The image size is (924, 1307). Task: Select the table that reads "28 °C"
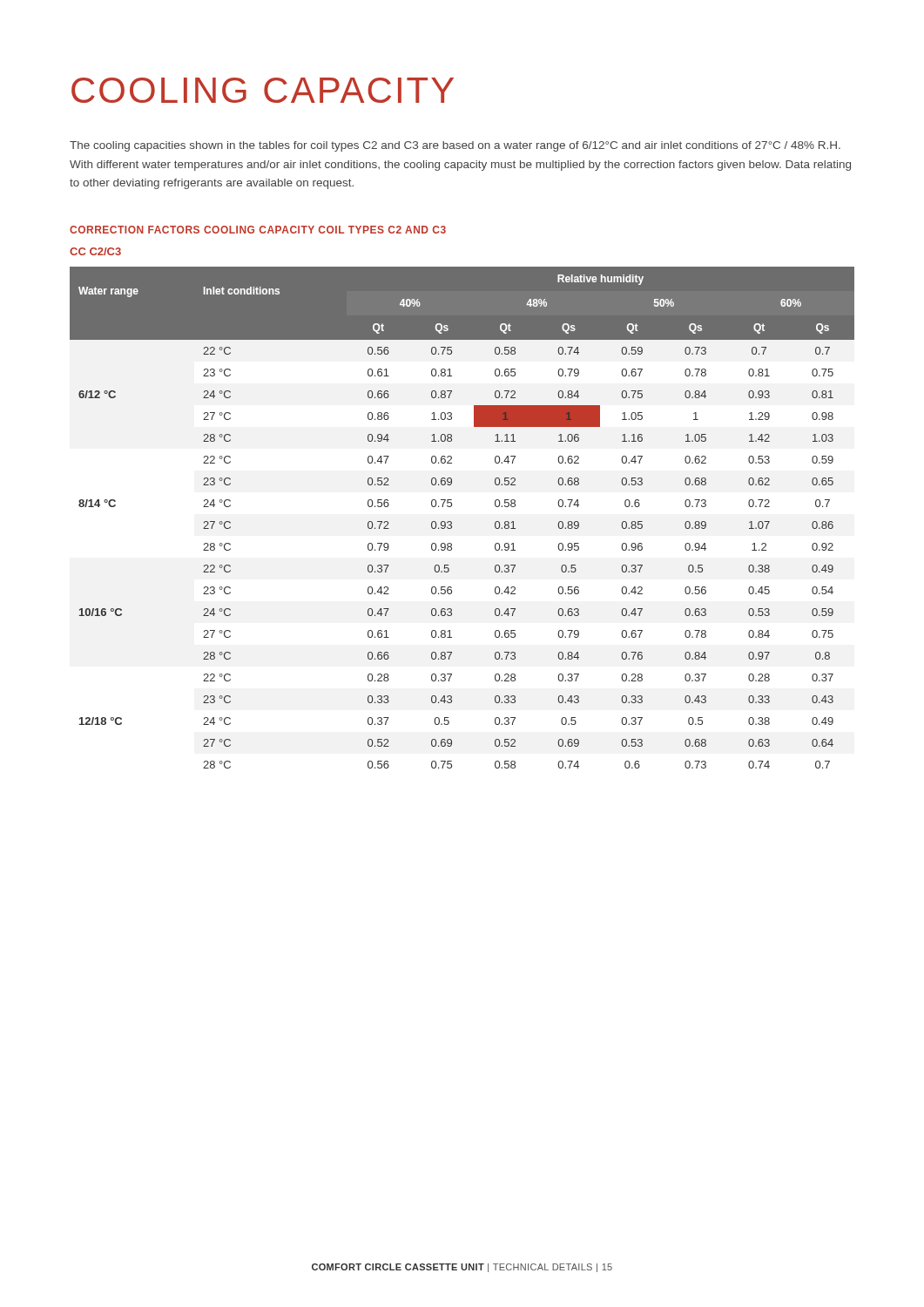[x=462, y=521]
